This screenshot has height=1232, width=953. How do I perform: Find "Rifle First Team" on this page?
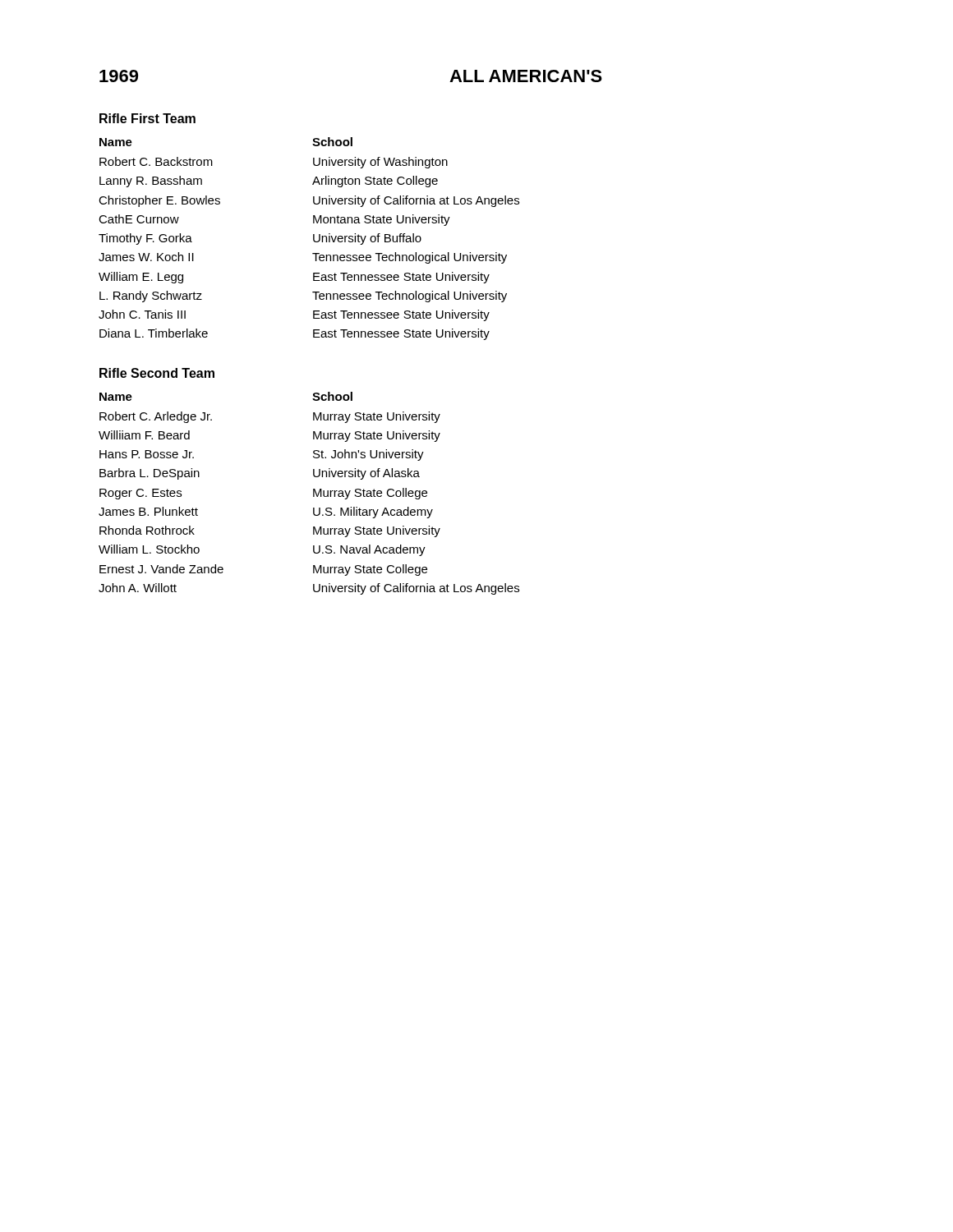pyautogui.click(x=147, y=119)
